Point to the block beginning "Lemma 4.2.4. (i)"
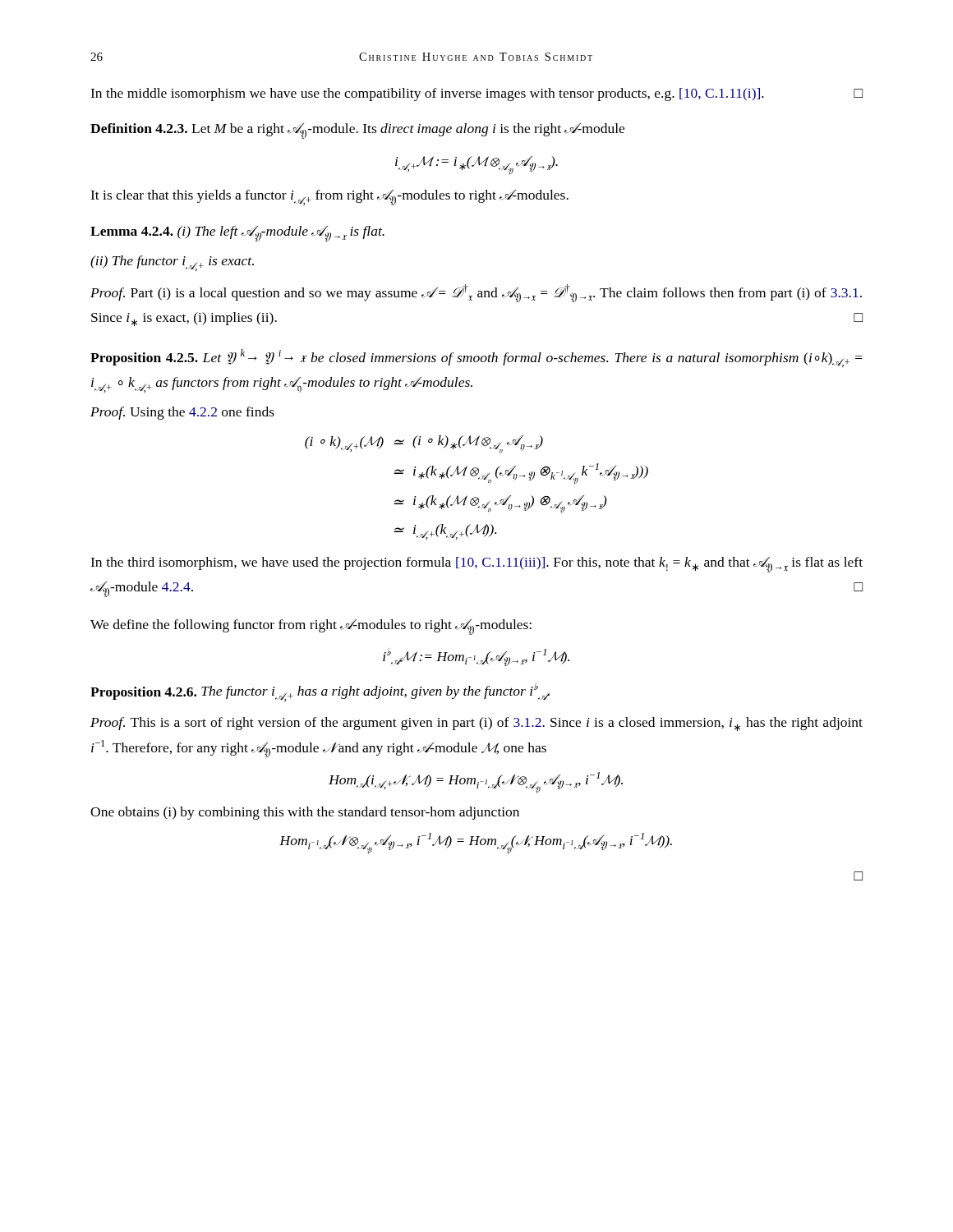 click(238, 232)
